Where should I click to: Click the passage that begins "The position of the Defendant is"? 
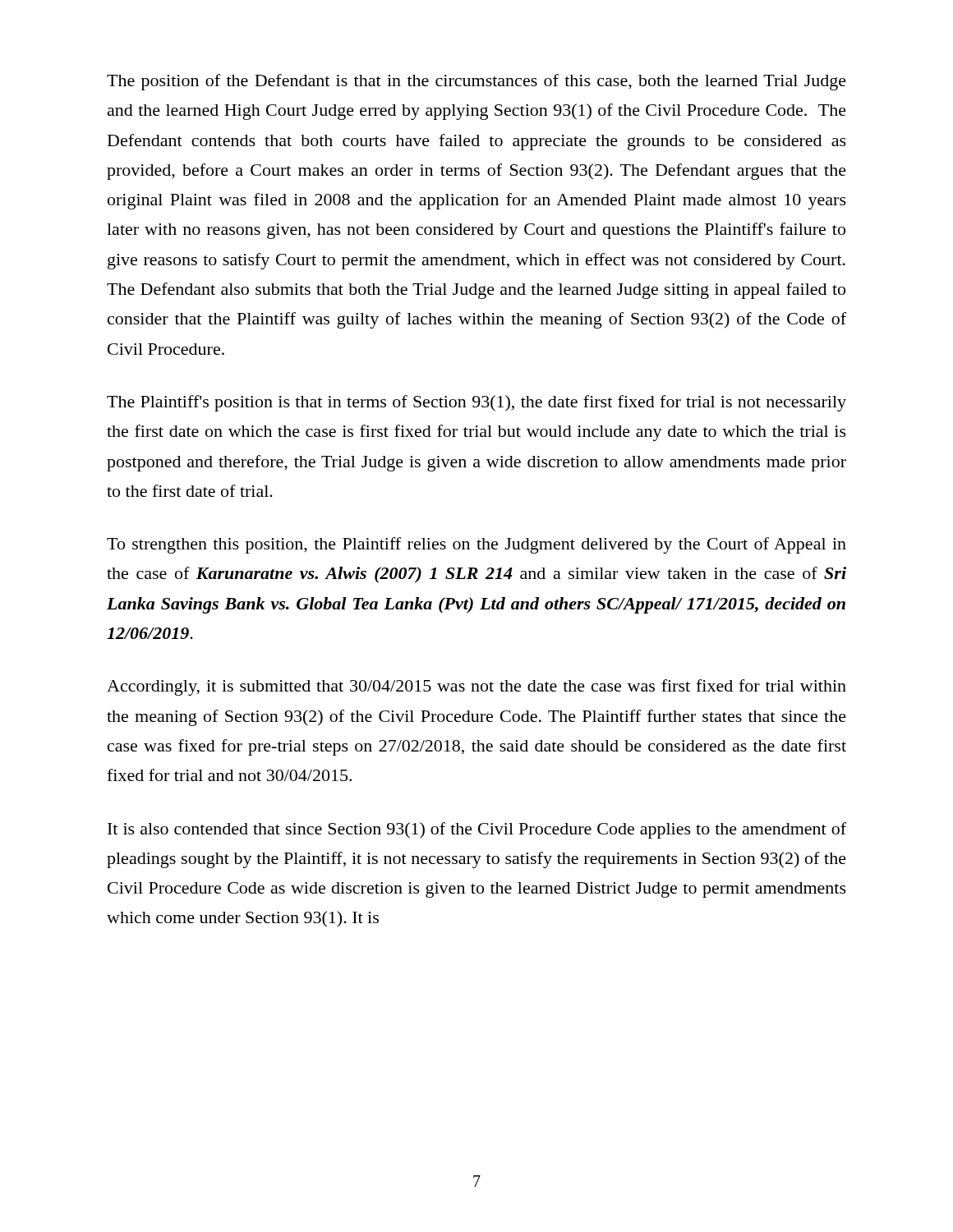[476, 214]
